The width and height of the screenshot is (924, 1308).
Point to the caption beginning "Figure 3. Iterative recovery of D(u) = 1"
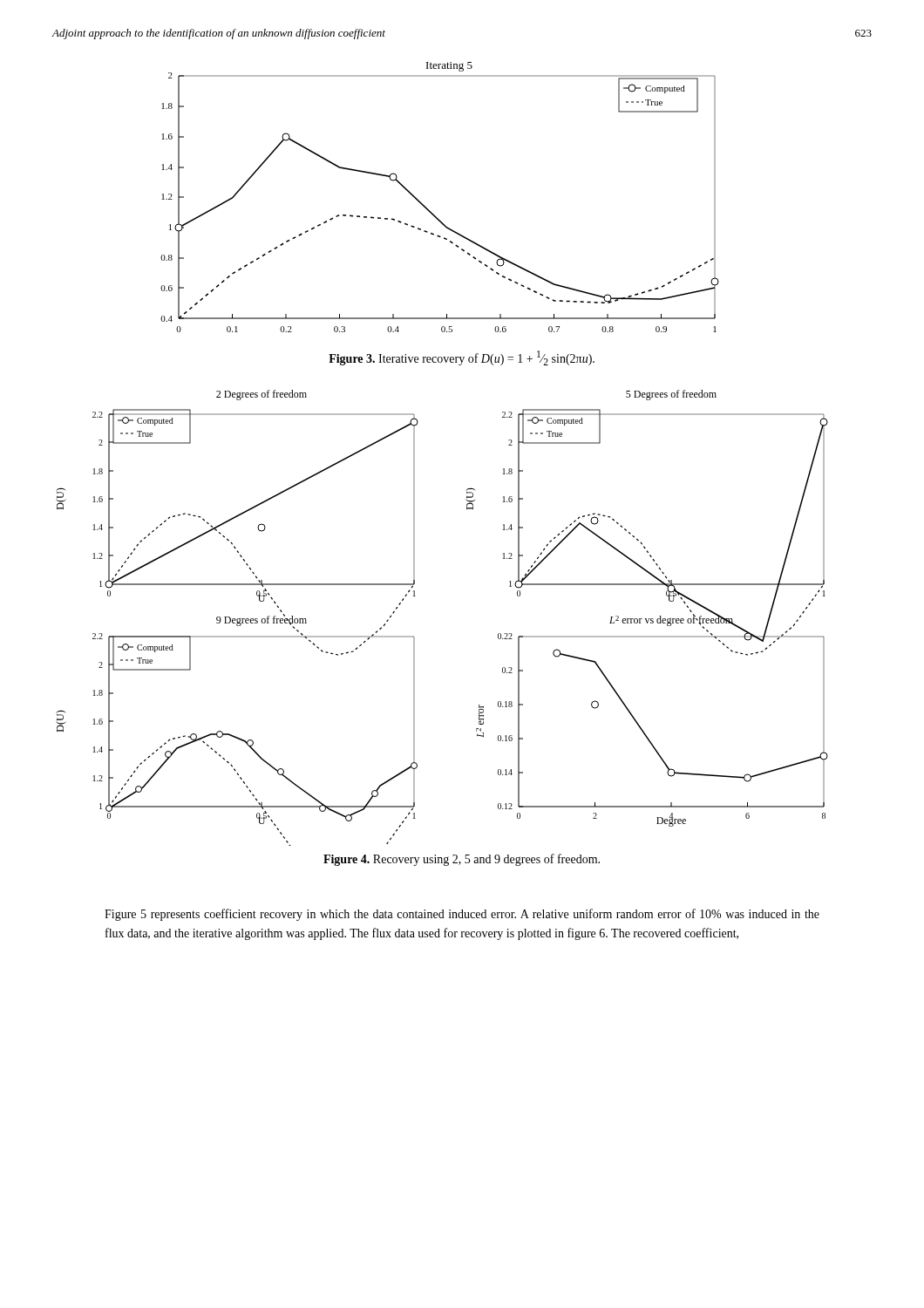(462, 359)
